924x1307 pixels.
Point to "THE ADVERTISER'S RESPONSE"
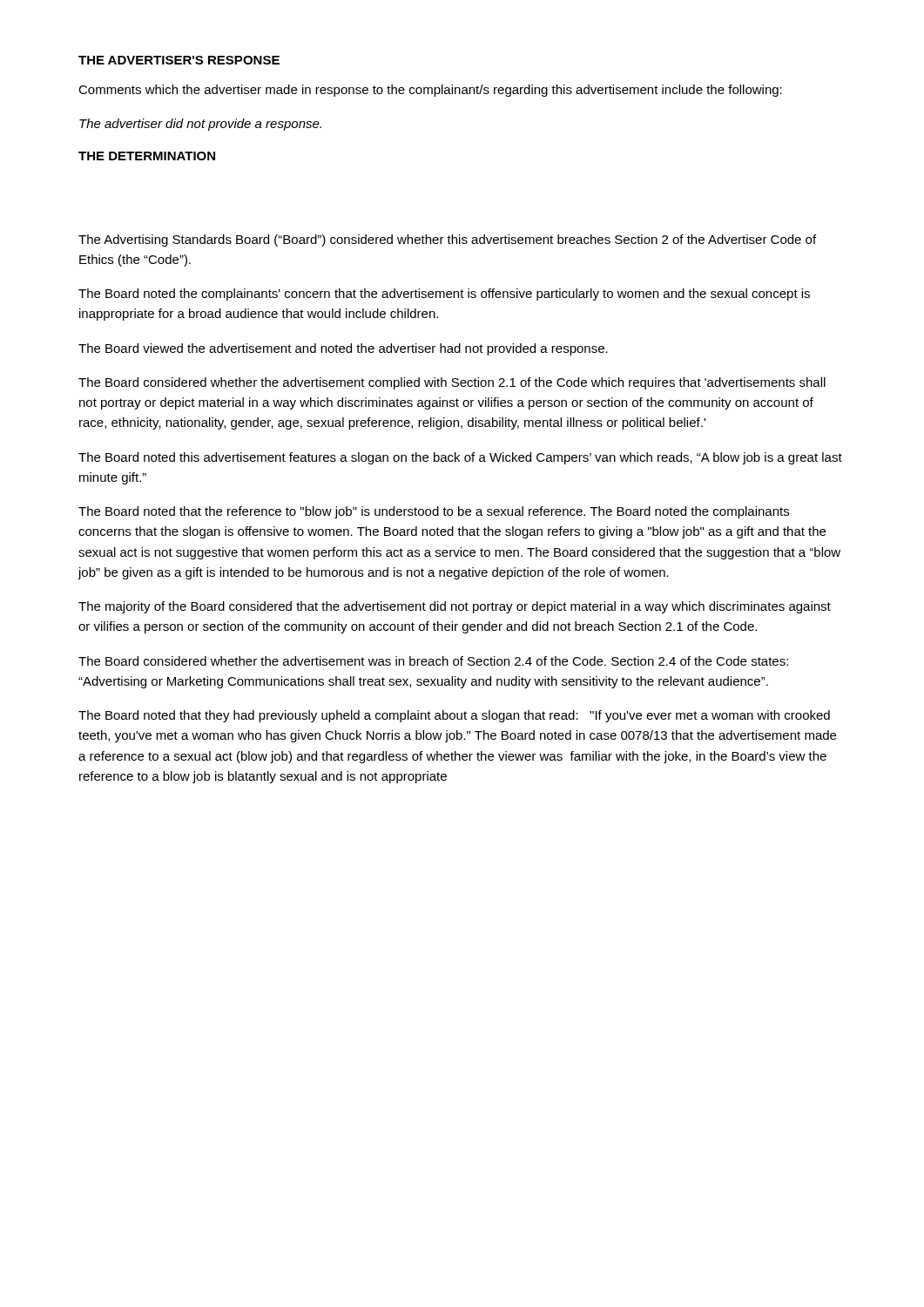[179, 60]
